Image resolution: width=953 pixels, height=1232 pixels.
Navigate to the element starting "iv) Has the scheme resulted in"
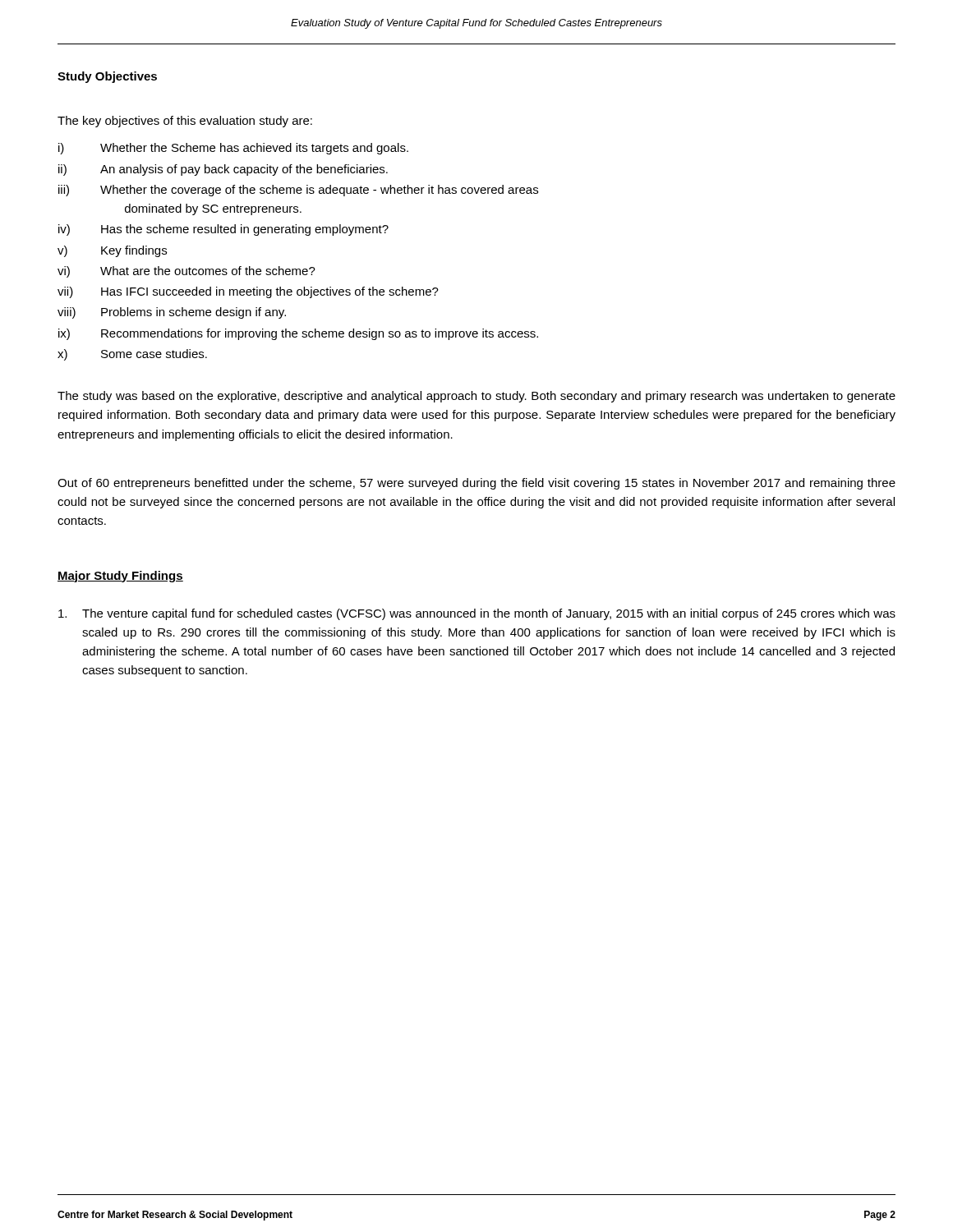[x=223, y=230]
